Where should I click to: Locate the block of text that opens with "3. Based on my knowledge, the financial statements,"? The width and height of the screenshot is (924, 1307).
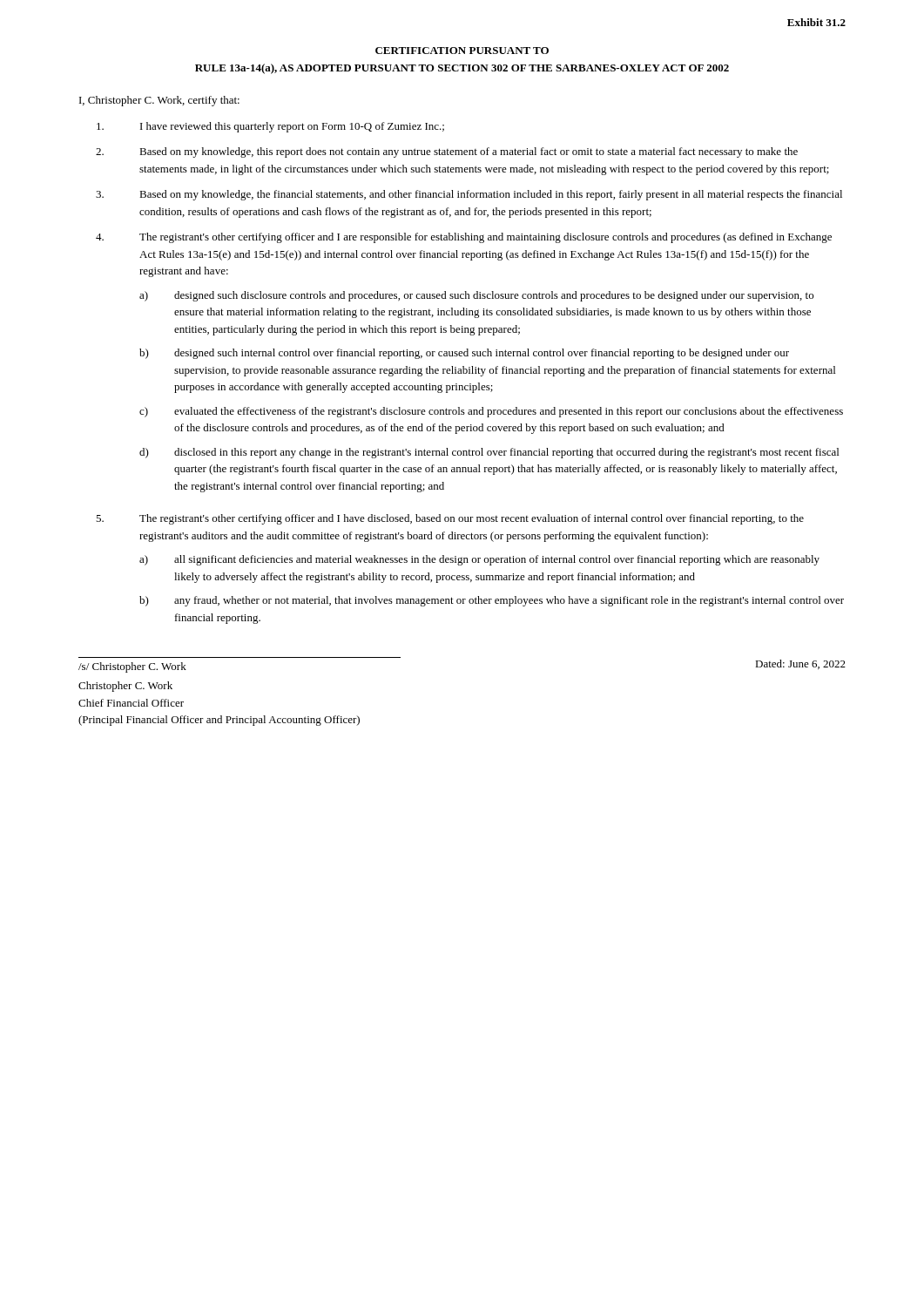(462, 203)
